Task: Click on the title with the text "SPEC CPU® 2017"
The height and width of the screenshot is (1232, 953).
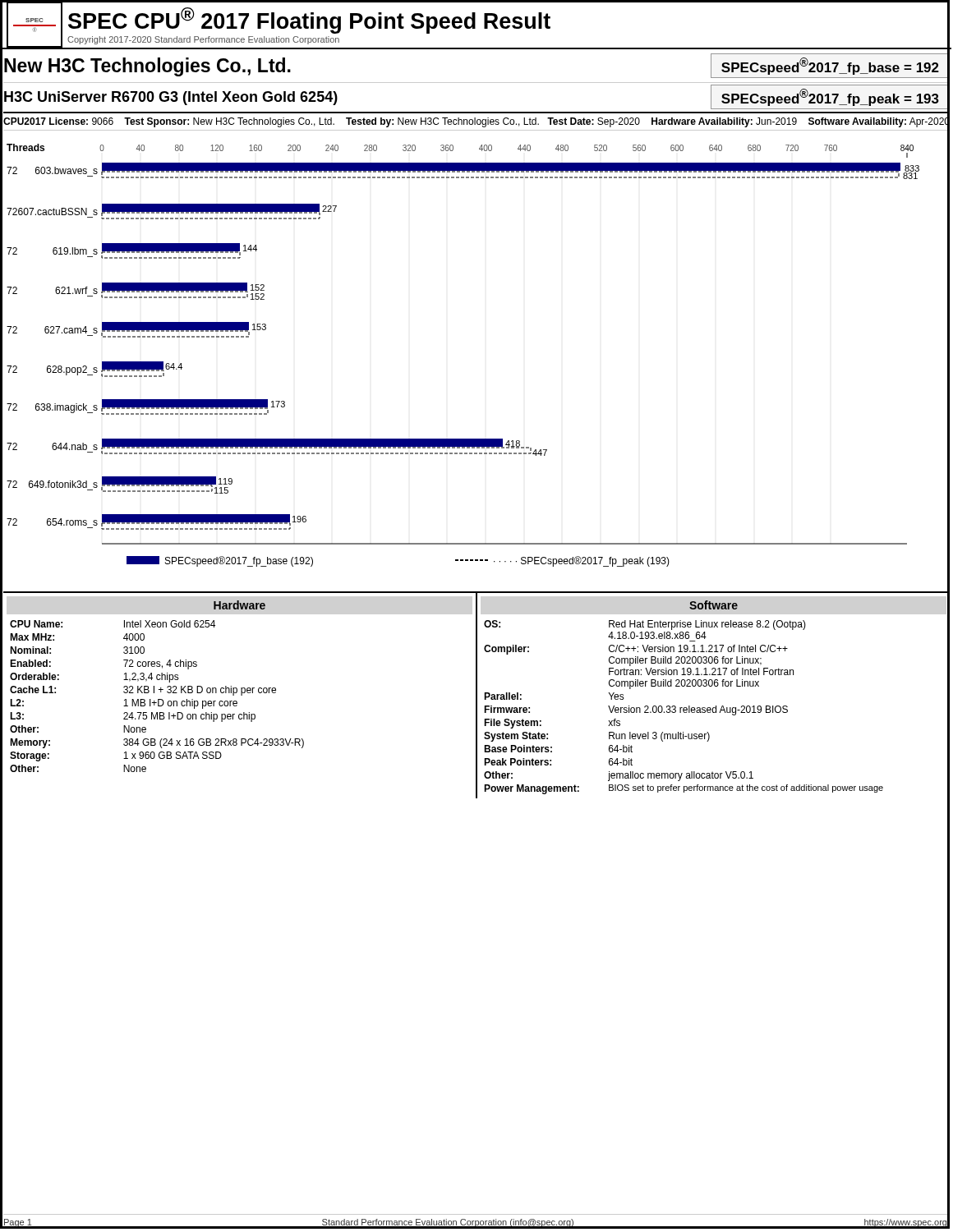Action: point(309,19)
